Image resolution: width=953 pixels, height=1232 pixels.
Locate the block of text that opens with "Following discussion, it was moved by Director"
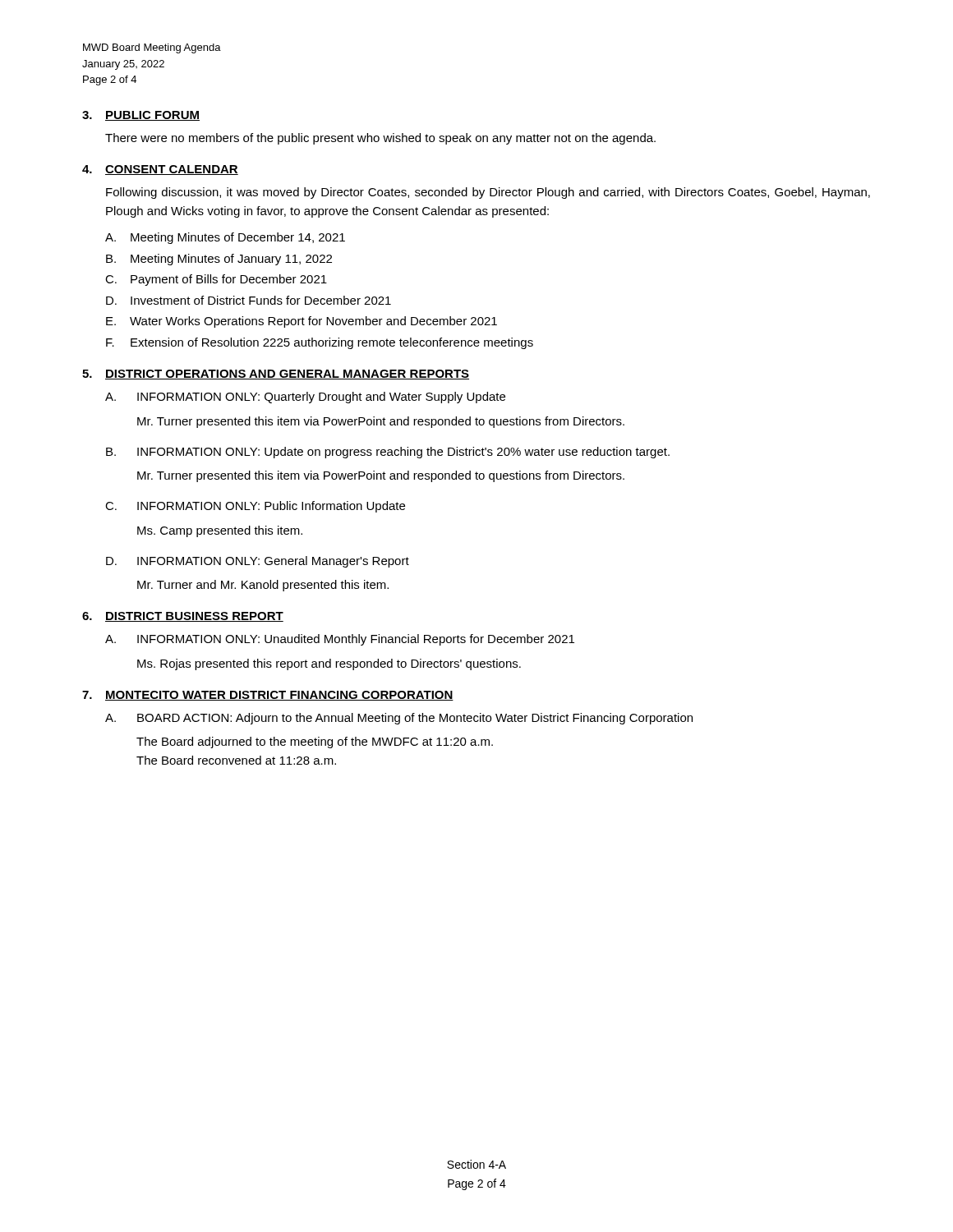pyautogui.click(x=488, y=201)
